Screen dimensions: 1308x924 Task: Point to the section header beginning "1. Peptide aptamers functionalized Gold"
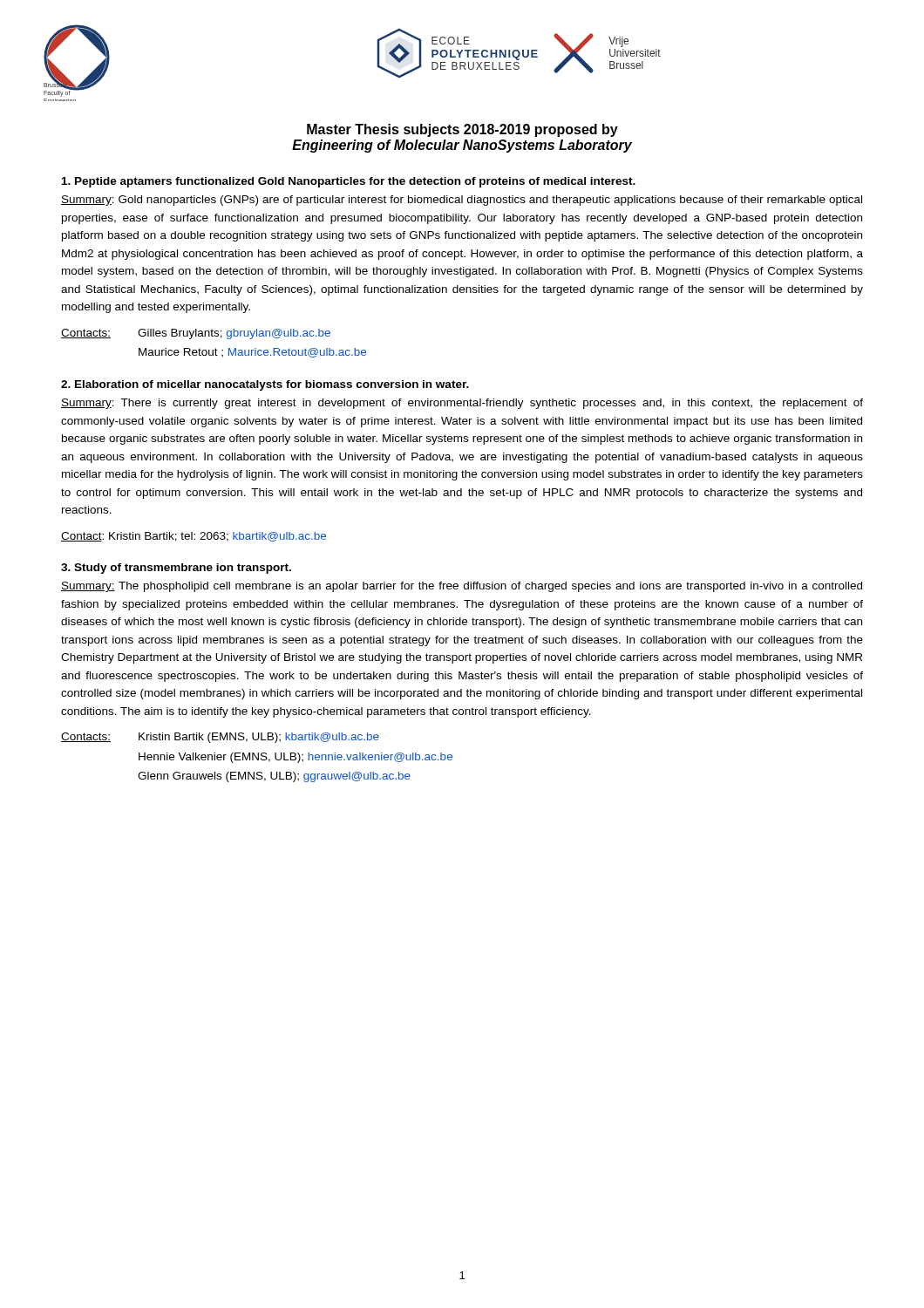(x=348, y=181)
